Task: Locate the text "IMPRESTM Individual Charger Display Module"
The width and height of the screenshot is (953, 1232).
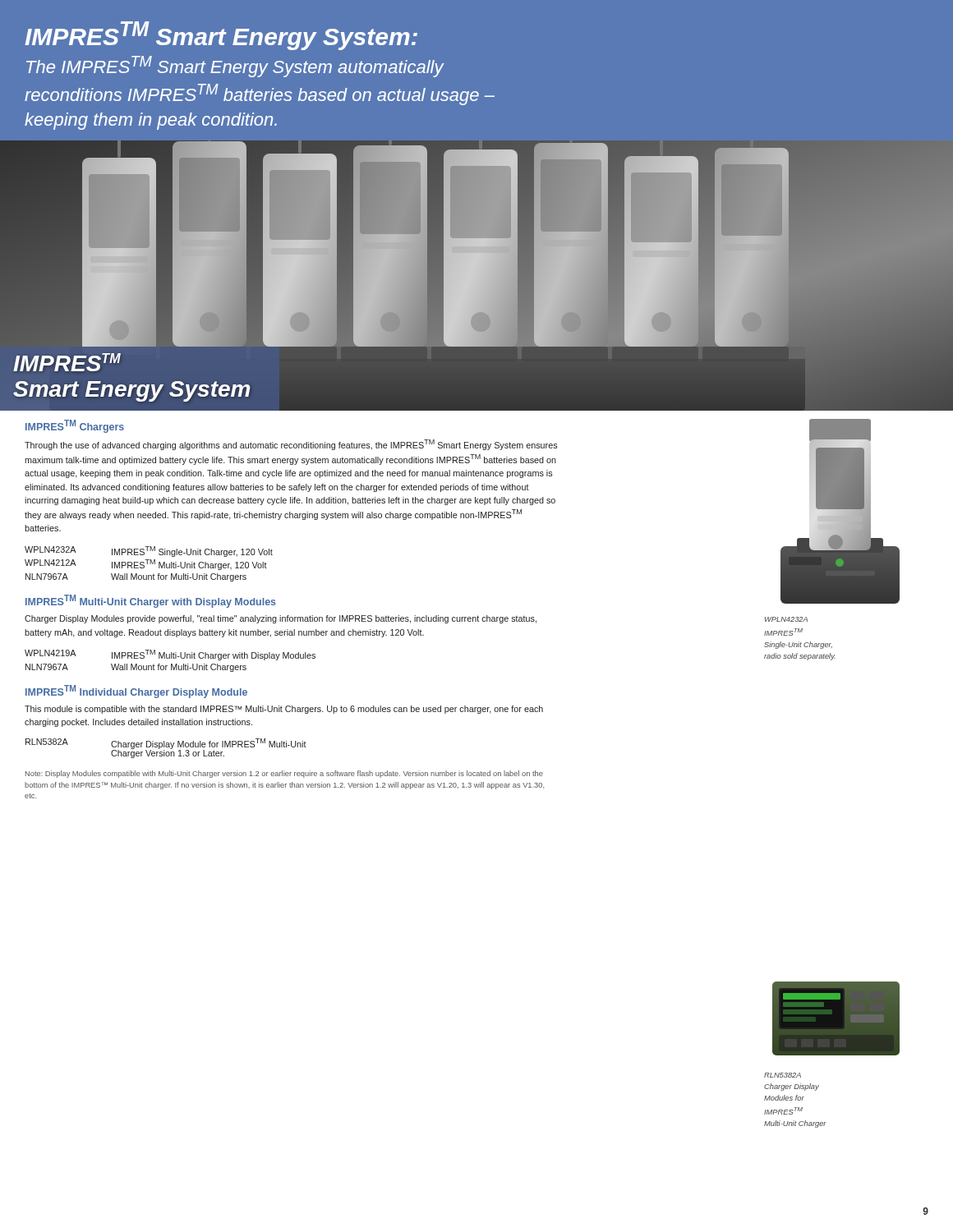Action: coord(136,691)
